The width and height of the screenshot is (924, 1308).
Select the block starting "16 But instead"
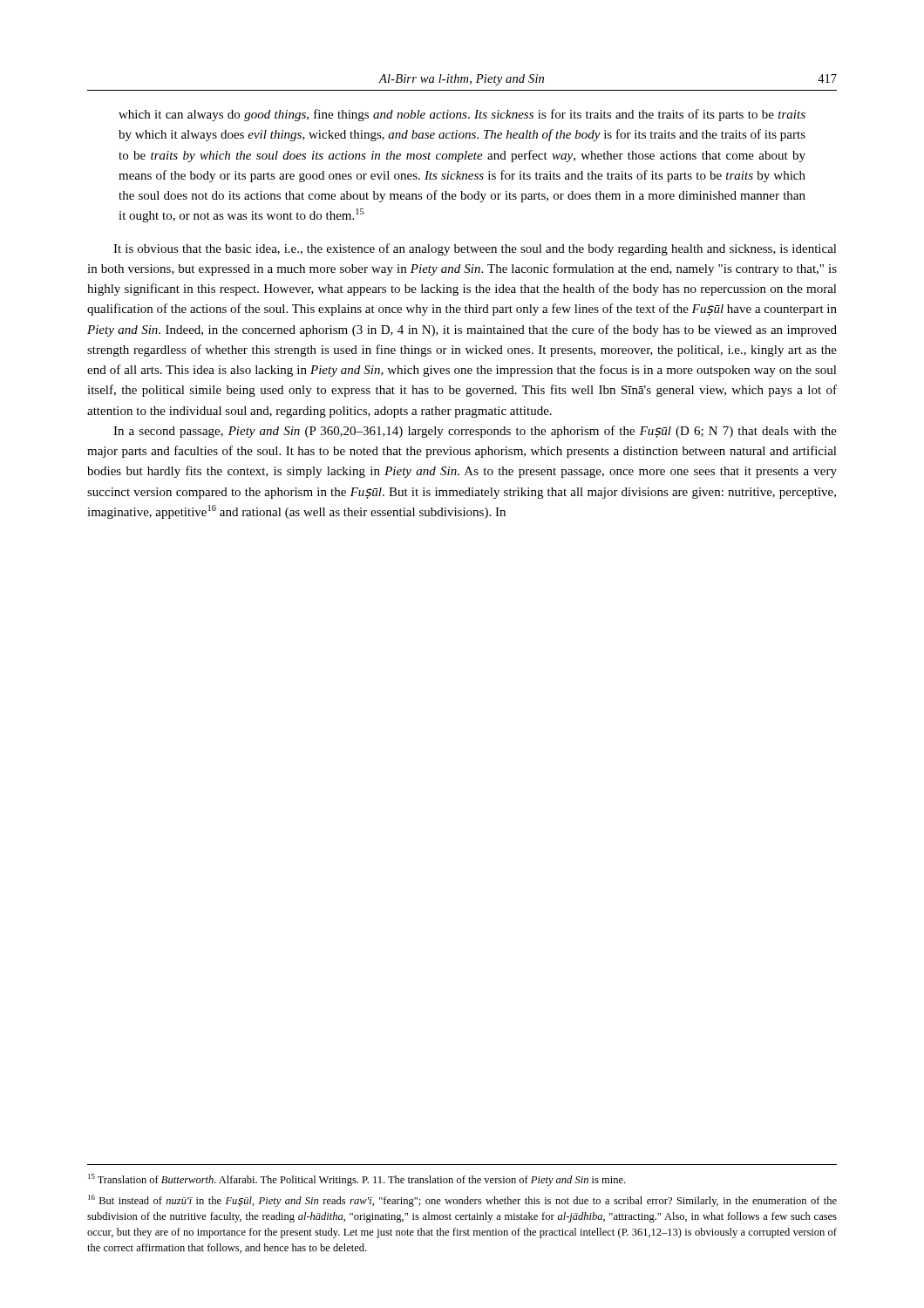(x=462, y=1223)
